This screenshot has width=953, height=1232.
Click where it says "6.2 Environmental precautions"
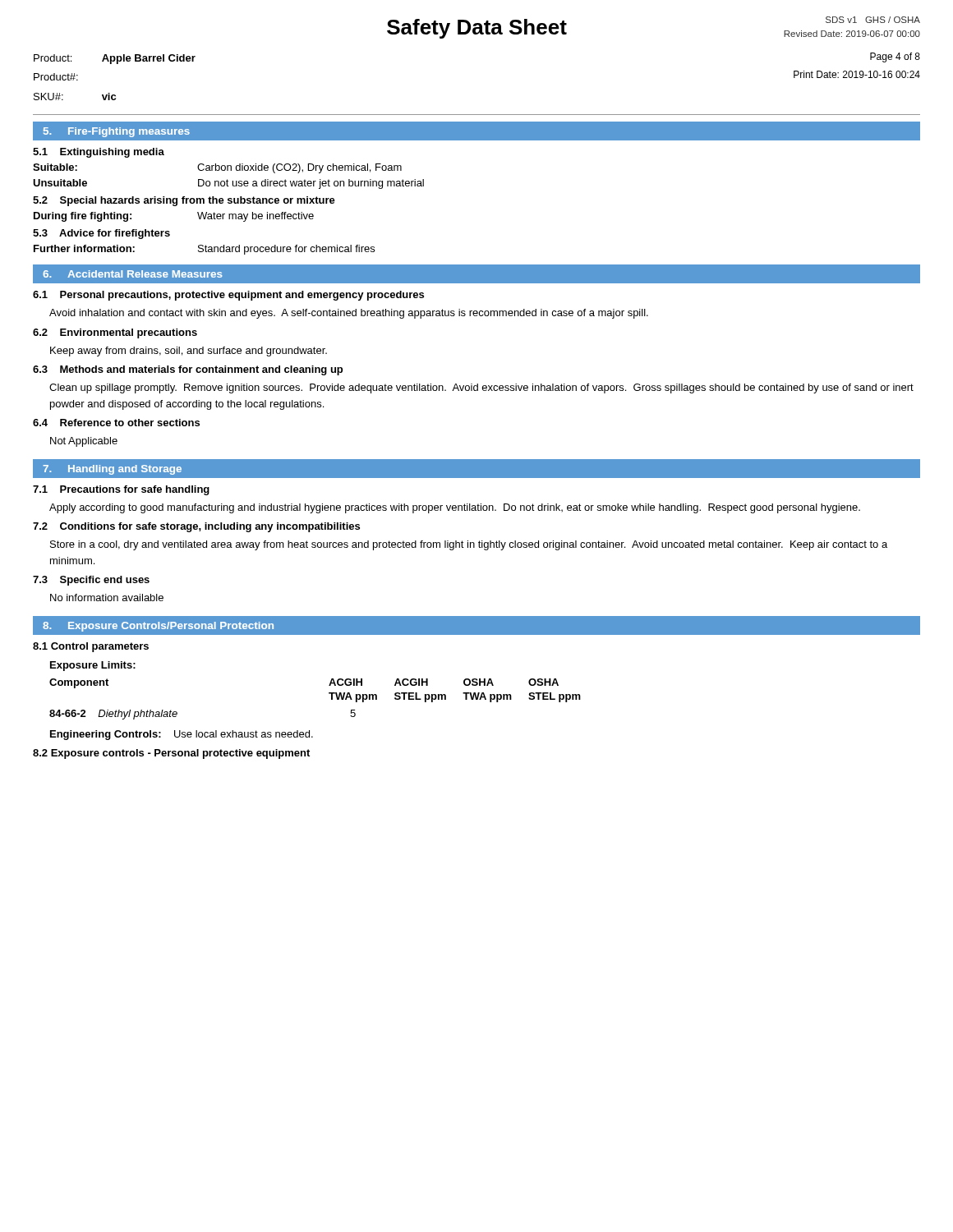pos(115,332)
